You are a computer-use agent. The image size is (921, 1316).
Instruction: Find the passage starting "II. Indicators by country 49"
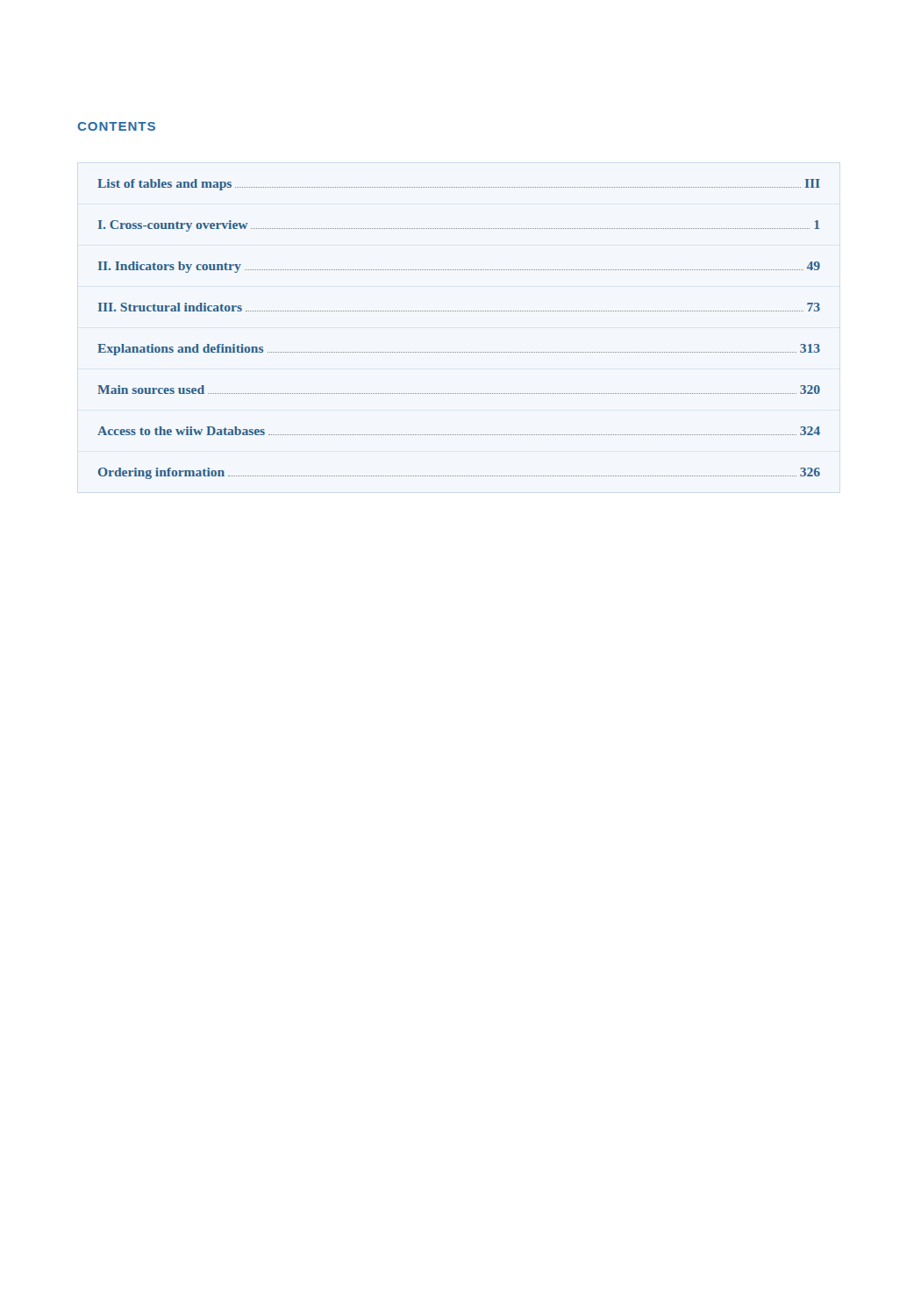point(459,266)
